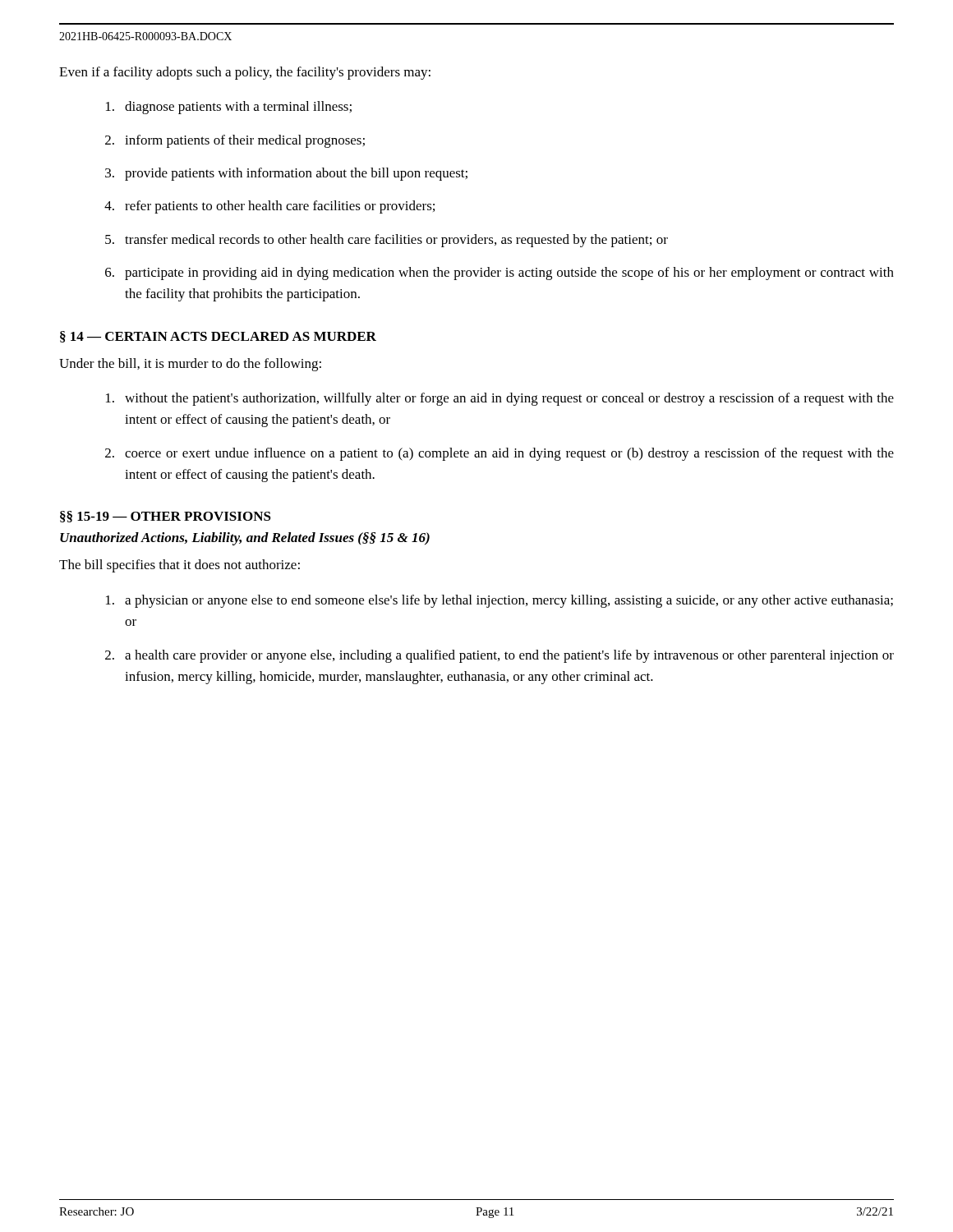The image size is (953, 1232).
Task: Where does it say "§§ 15-19 — OTHER PROVISIONS"?
Action: 165,517
